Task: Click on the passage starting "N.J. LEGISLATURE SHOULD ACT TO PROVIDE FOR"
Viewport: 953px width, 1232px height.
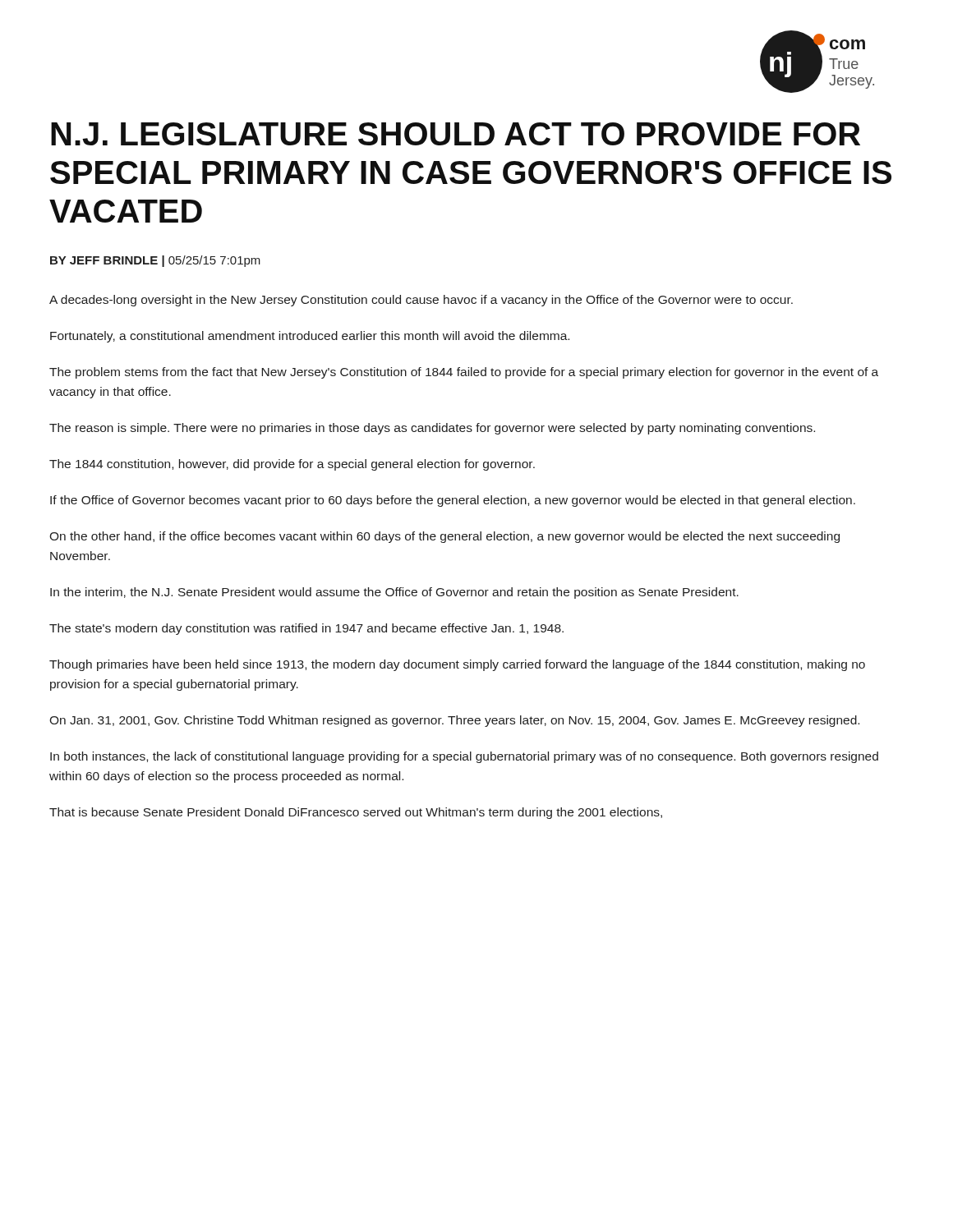Action: tap(476, 173)
